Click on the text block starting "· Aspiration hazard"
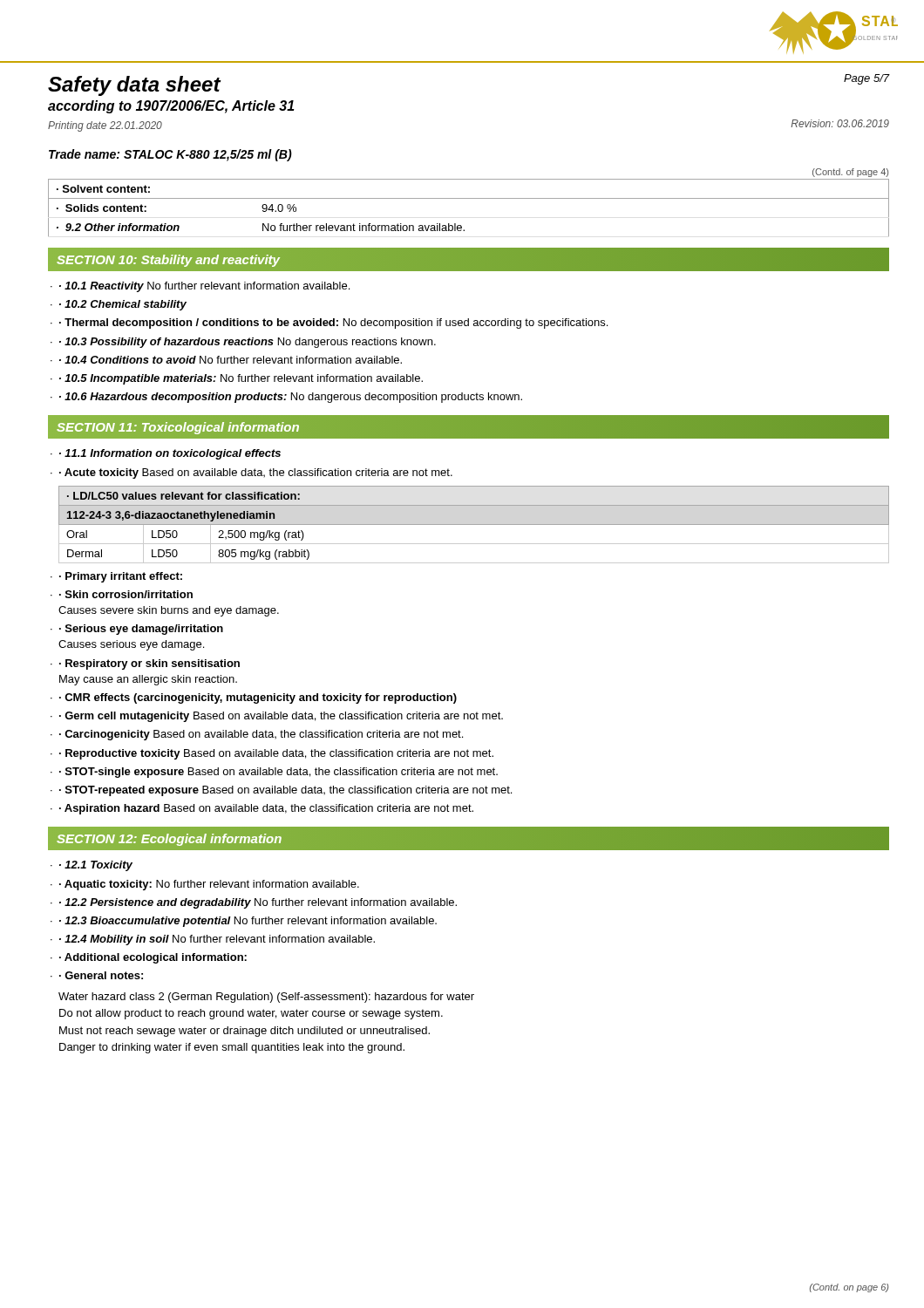This screenshot has height=1308, width=924. [266, 808]
